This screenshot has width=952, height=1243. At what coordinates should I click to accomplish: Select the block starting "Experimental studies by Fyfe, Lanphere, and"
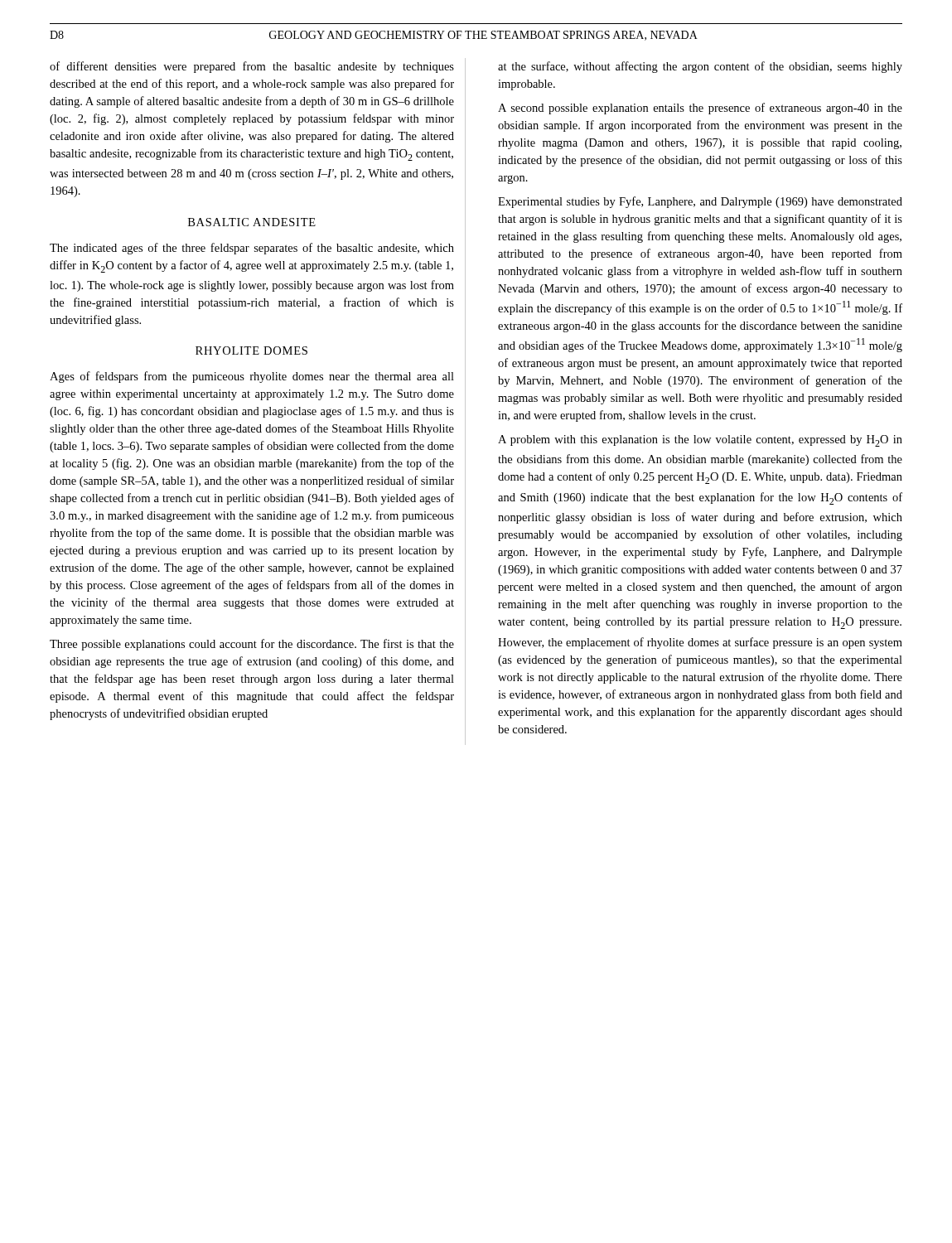700,309
